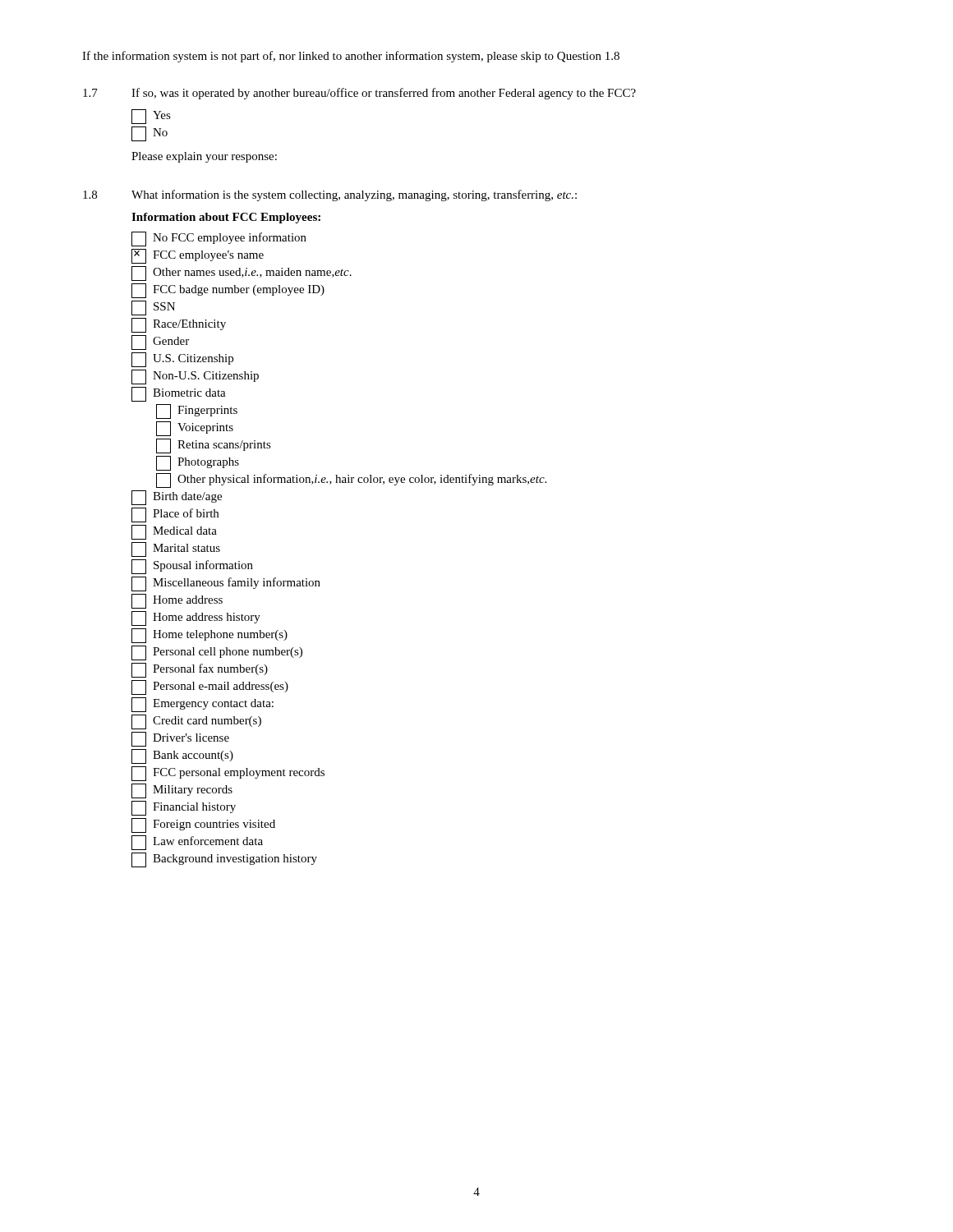Screen dimensions: 1232x953
Task: Navigate to the region starting "Retina scans/prints"
Action: [214, 446]
